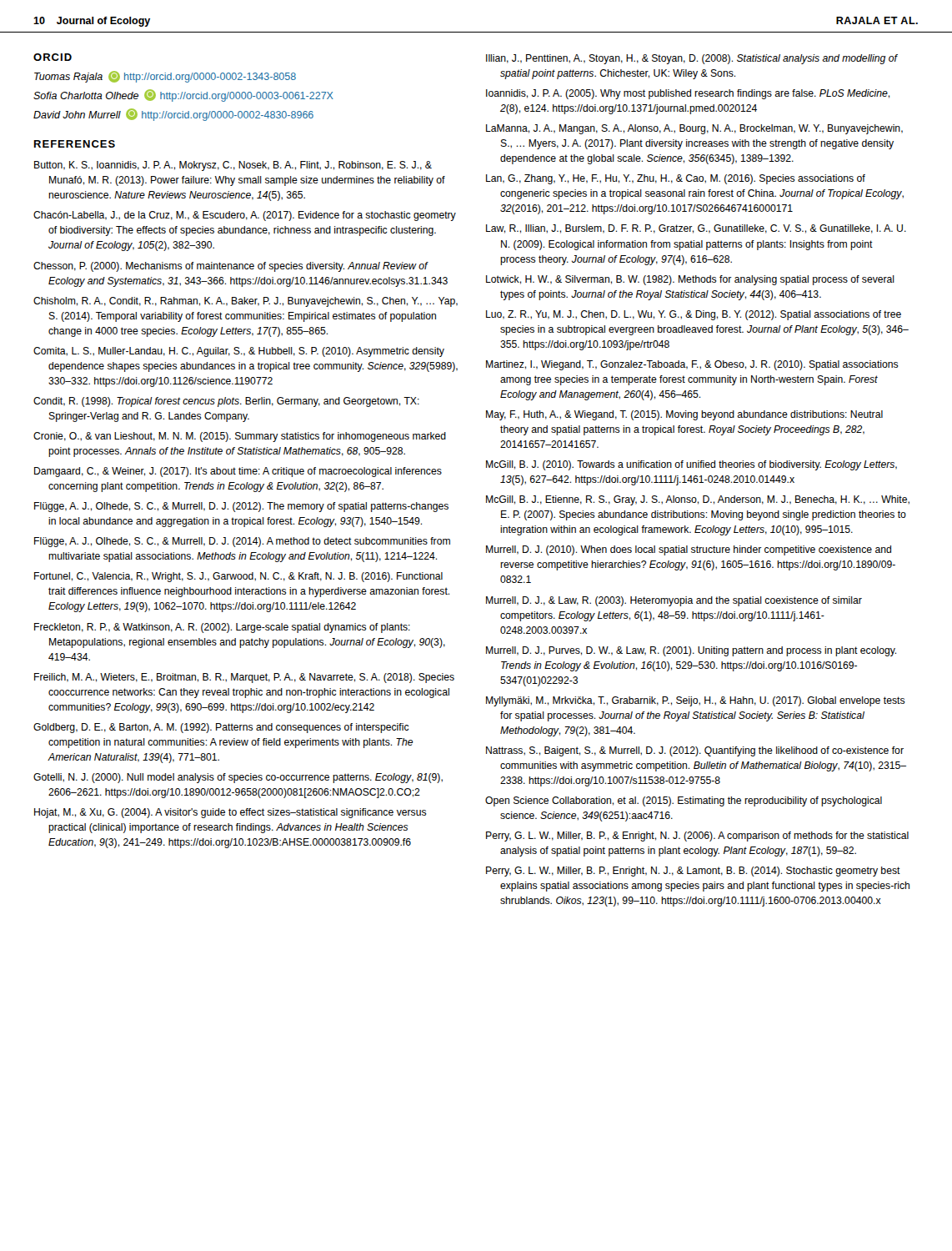The image size is (952, 1251).
Task: Click the passage that begins "Illian, J., Penttinen, A.,"
Action: click(x=691, y=66)
